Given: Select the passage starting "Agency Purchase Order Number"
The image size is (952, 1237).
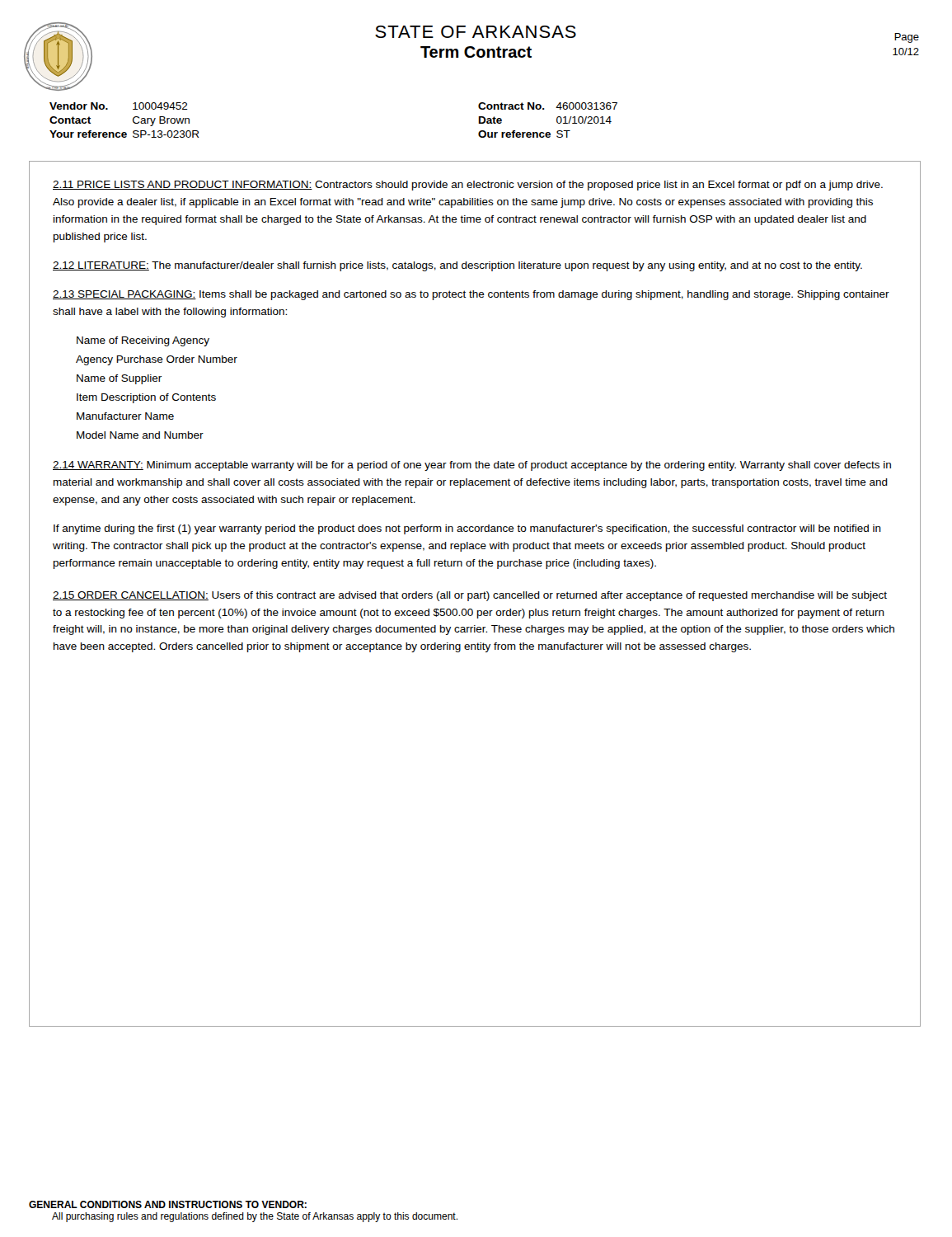Looking at the screenshot, I should [157, 359].
